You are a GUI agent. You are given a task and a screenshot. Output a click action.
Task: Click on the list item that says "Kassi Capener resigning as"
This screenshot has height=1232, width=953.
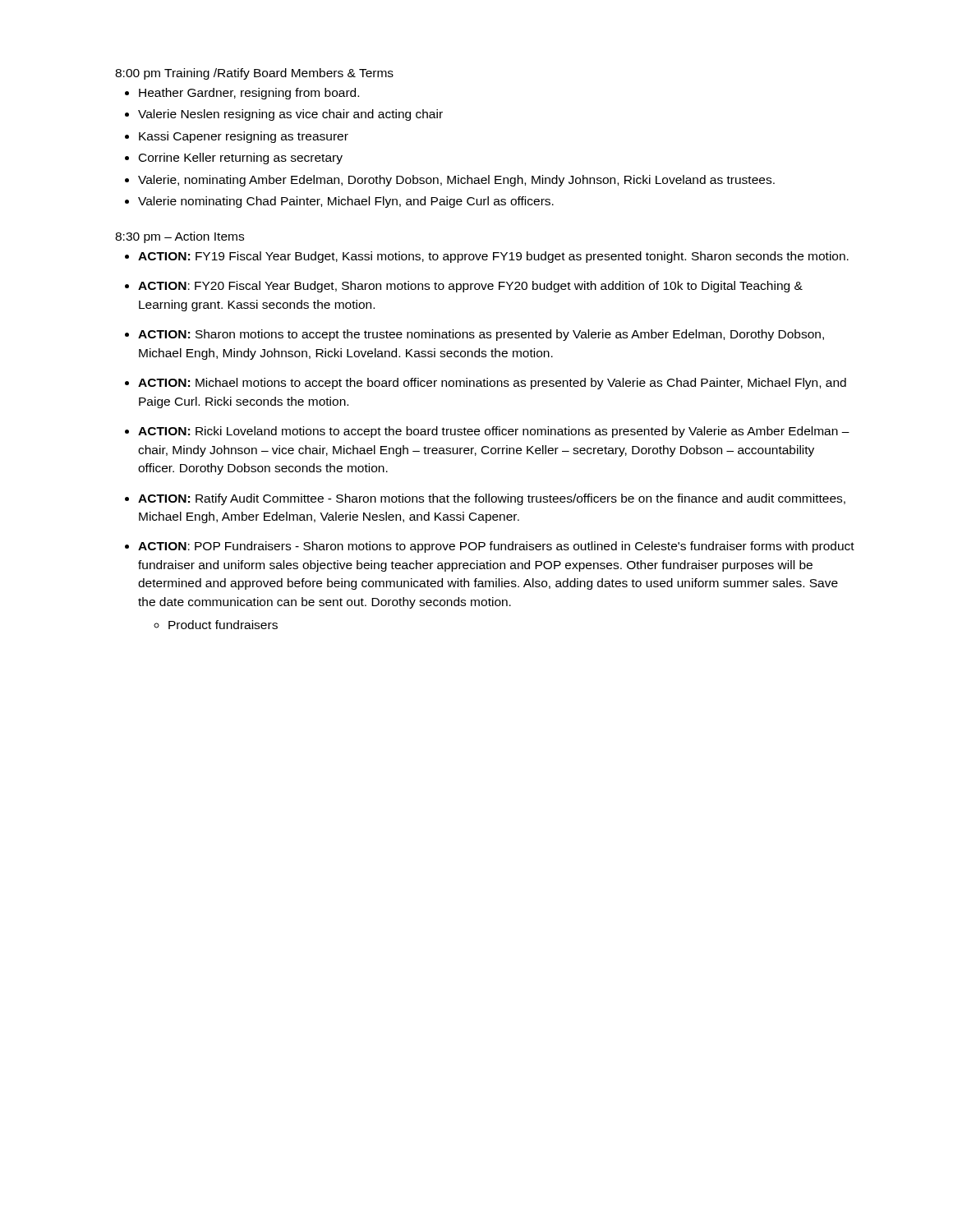pos(243,136)
